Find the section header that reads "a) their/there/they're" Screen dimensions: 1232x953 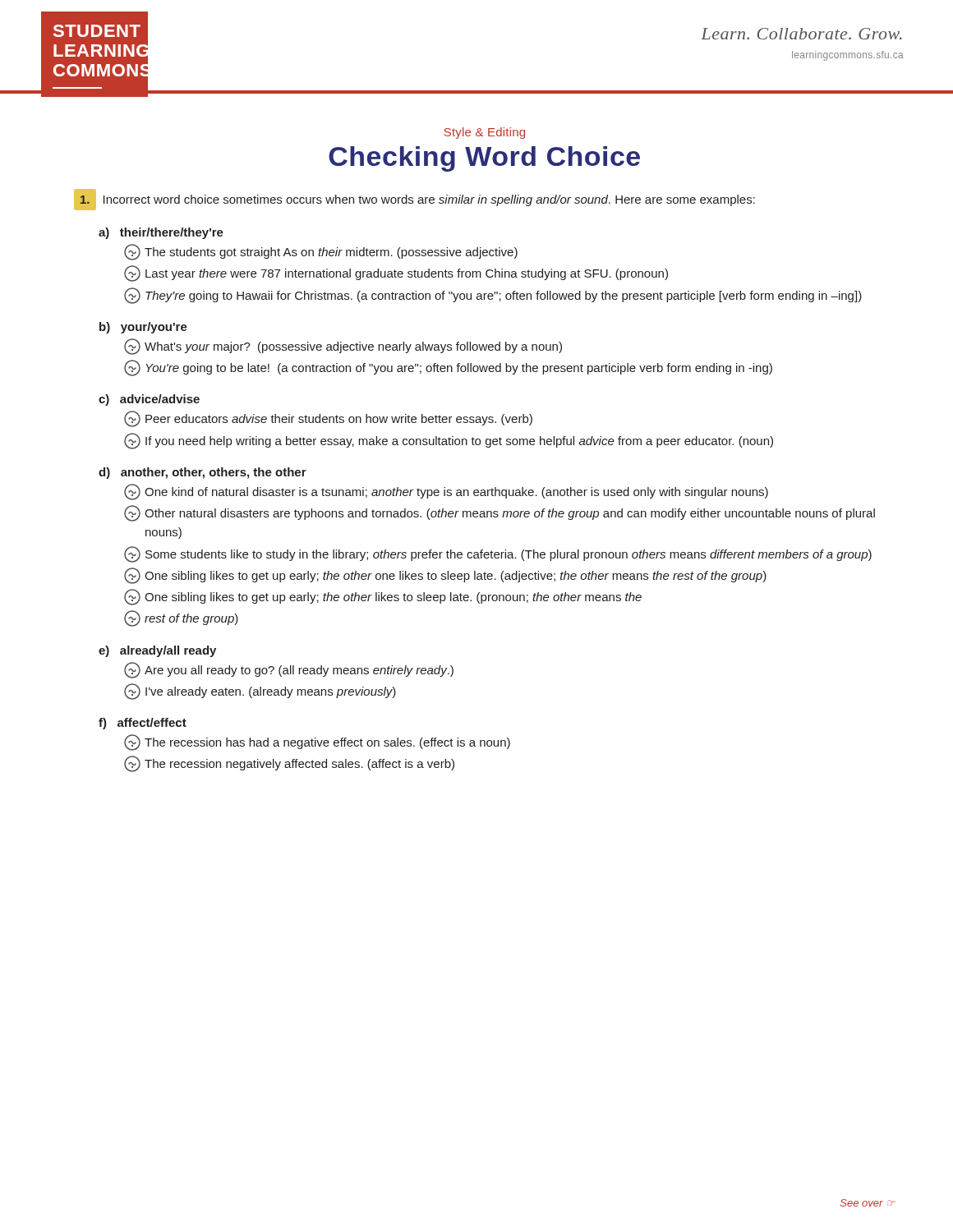(161, 232)
